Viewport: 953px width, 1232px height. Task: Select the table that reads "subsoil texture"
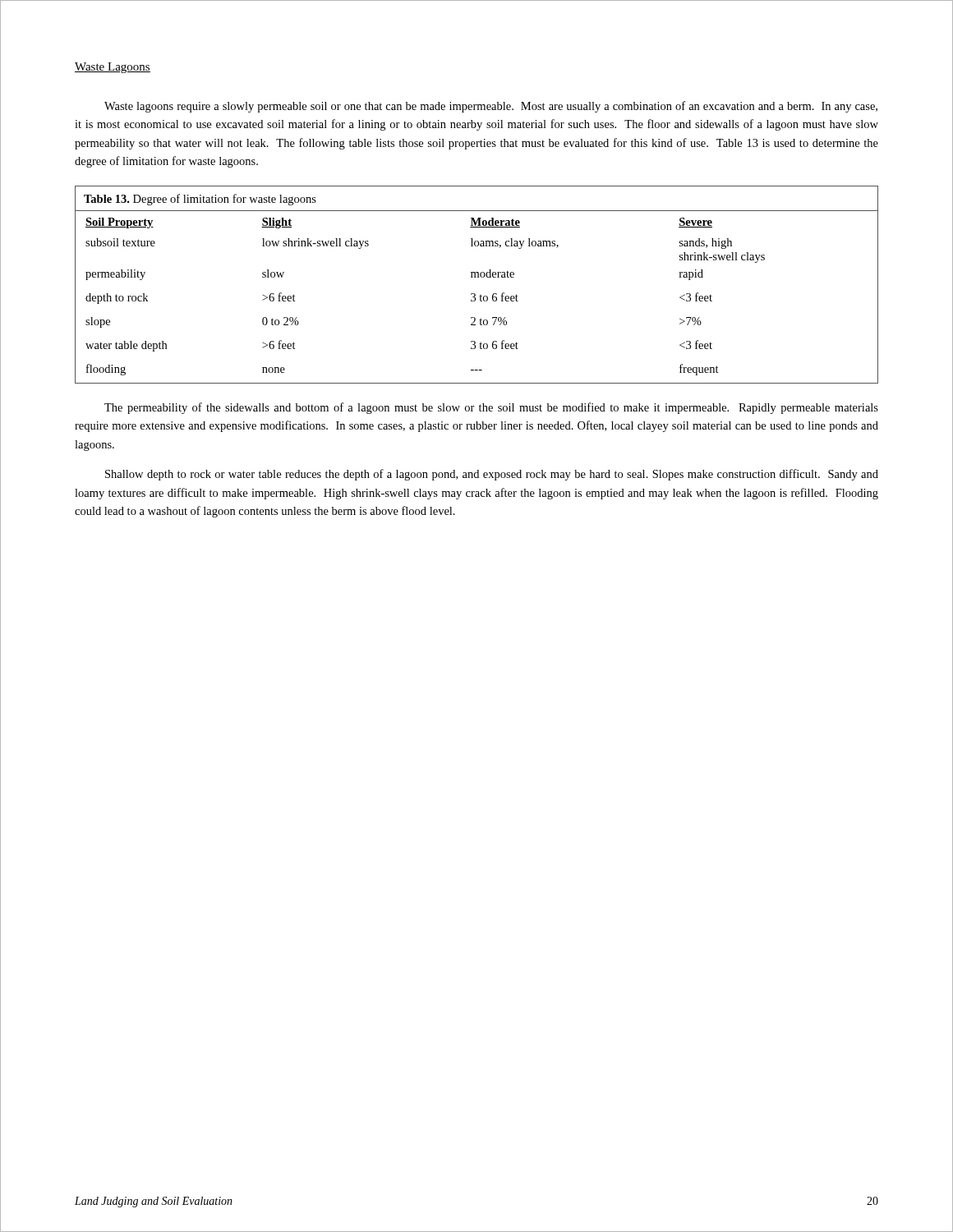click(x=476, y=284)
